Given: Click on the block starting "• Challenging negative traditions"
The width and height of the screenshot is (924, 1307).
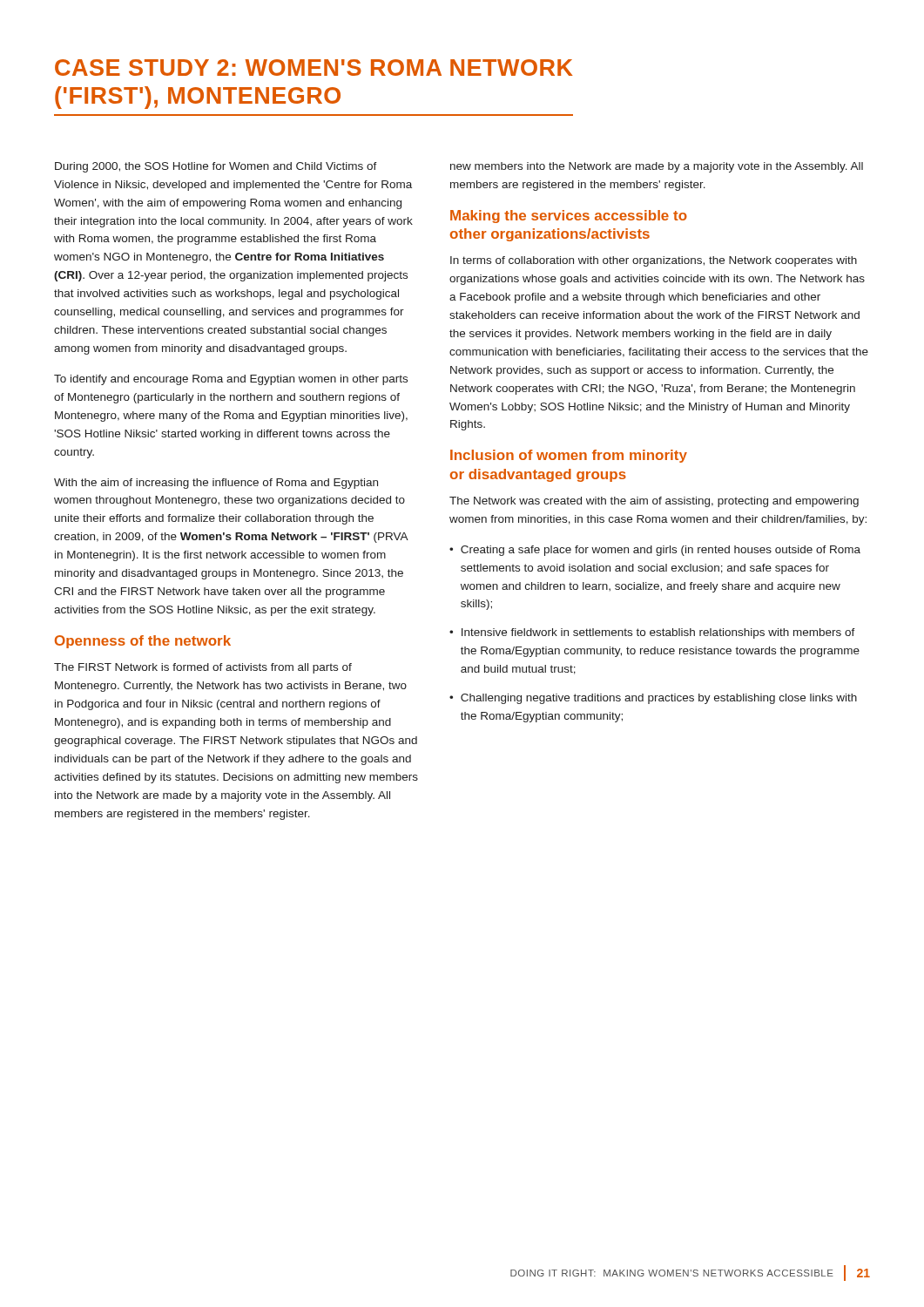Looking at the screenshot, I should 660,708.
